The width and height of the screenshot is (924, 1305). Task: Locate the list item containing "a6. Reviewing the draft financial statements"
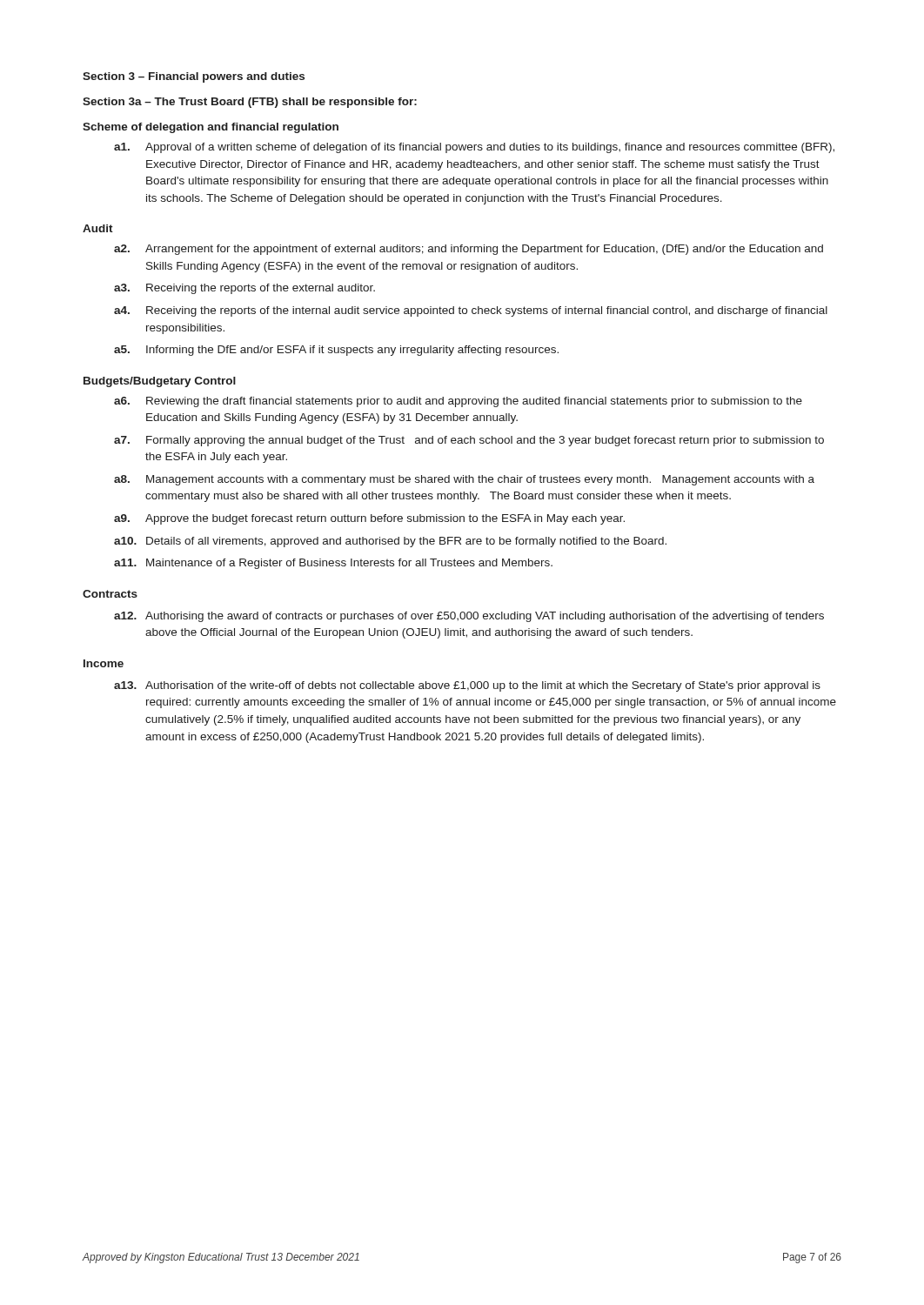tap(478, 409)
